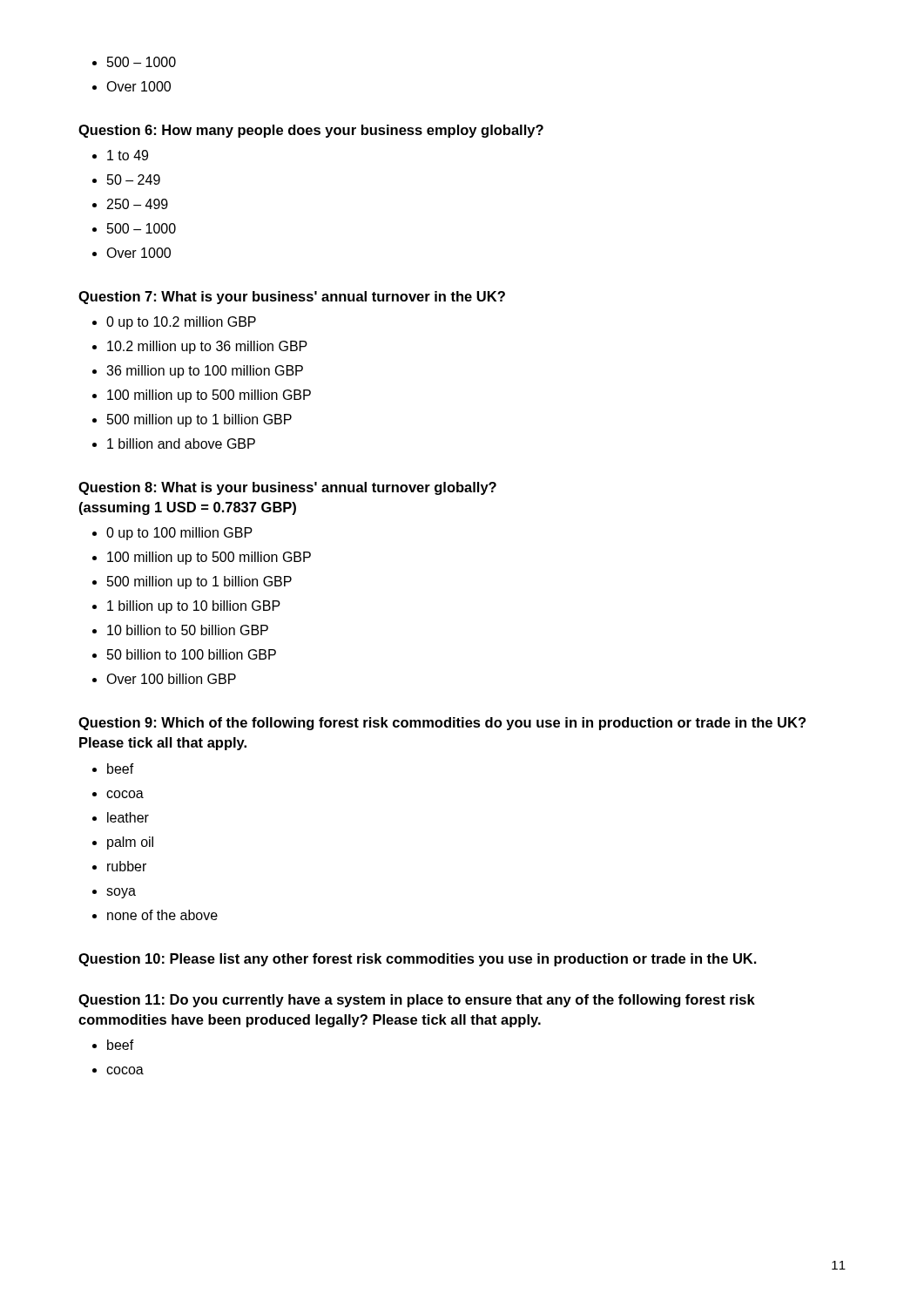Select the text starting "500 – 1000 Over 1000"
The image size is (924, 1307).
pos(134,62)
